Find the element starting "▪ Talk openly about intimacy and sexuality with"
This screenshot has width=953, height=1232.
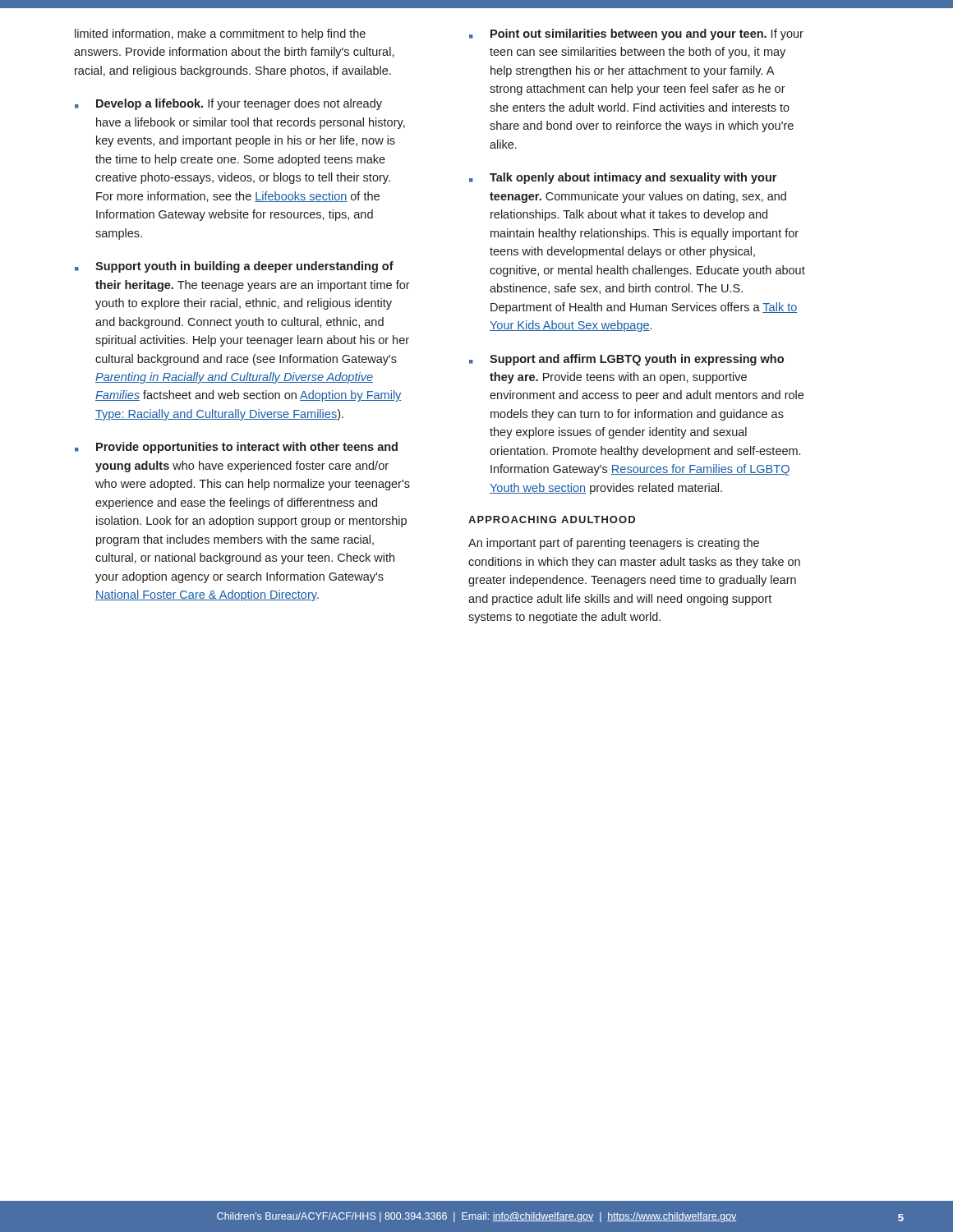point(637,252)
